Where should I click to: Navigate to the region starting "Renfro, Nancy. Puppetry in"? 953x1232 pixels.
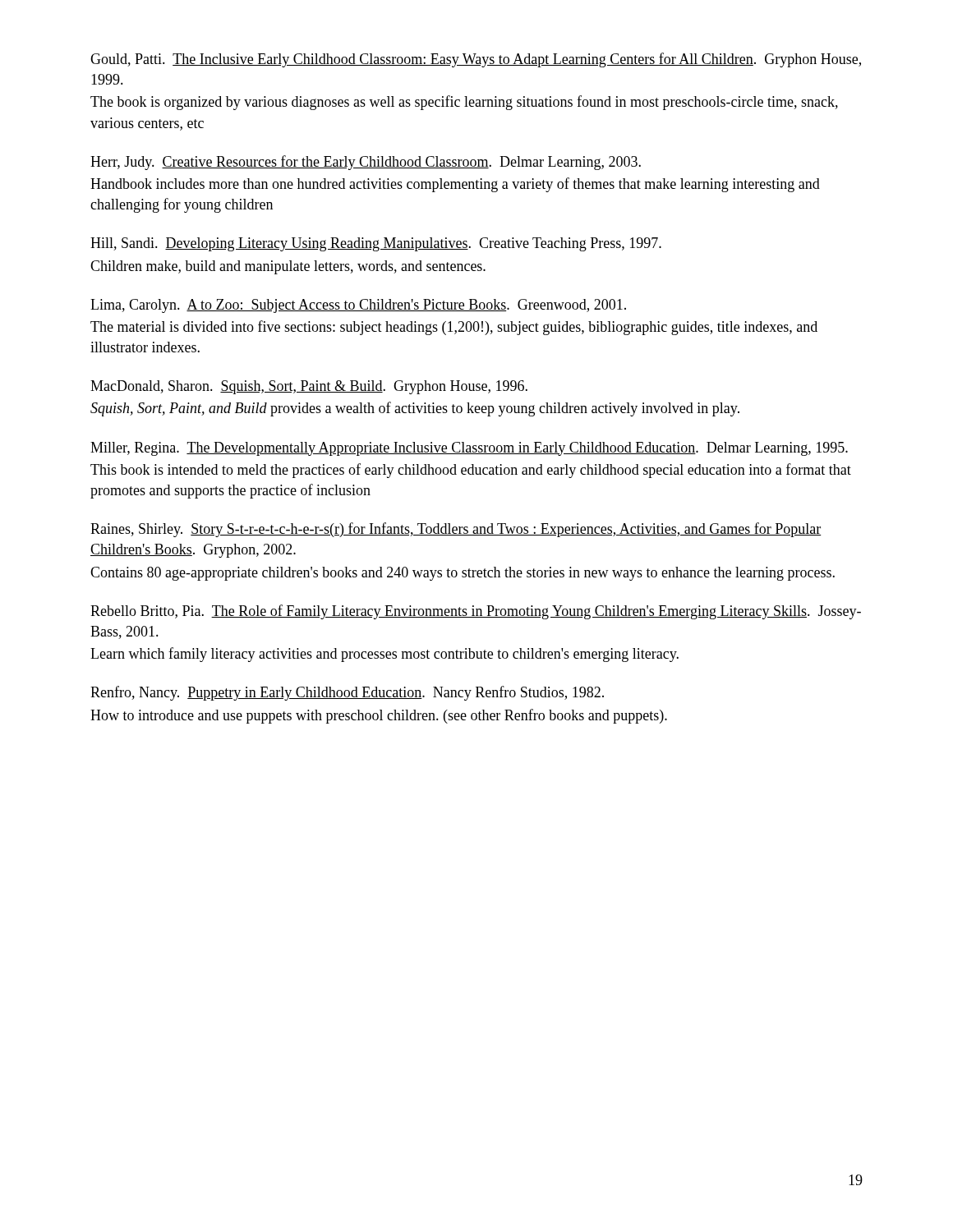(476, 704)
